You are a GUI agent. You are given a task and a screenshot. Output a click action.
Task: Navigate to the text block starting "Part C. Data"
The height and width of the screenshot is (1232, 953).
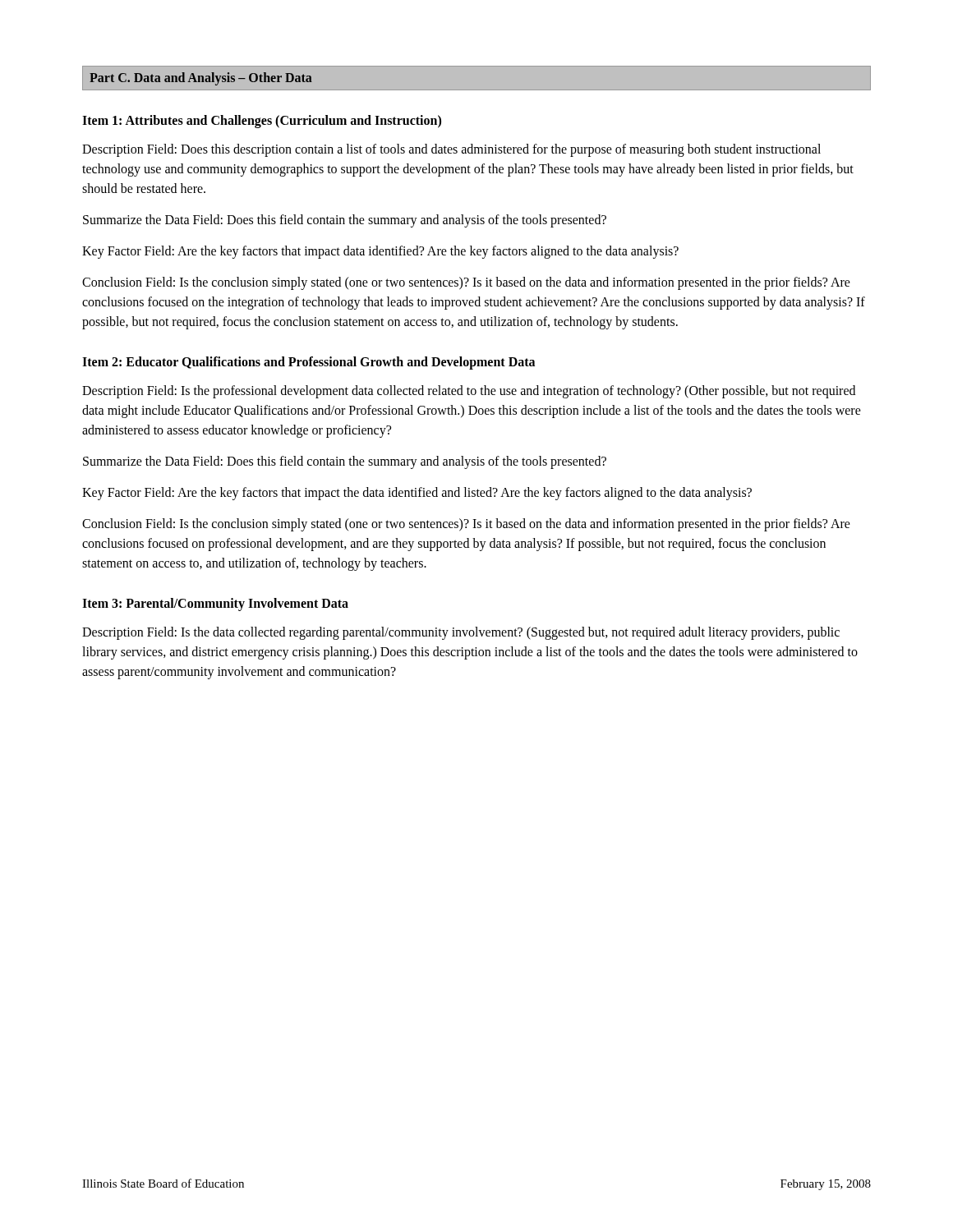click(201, 78)
